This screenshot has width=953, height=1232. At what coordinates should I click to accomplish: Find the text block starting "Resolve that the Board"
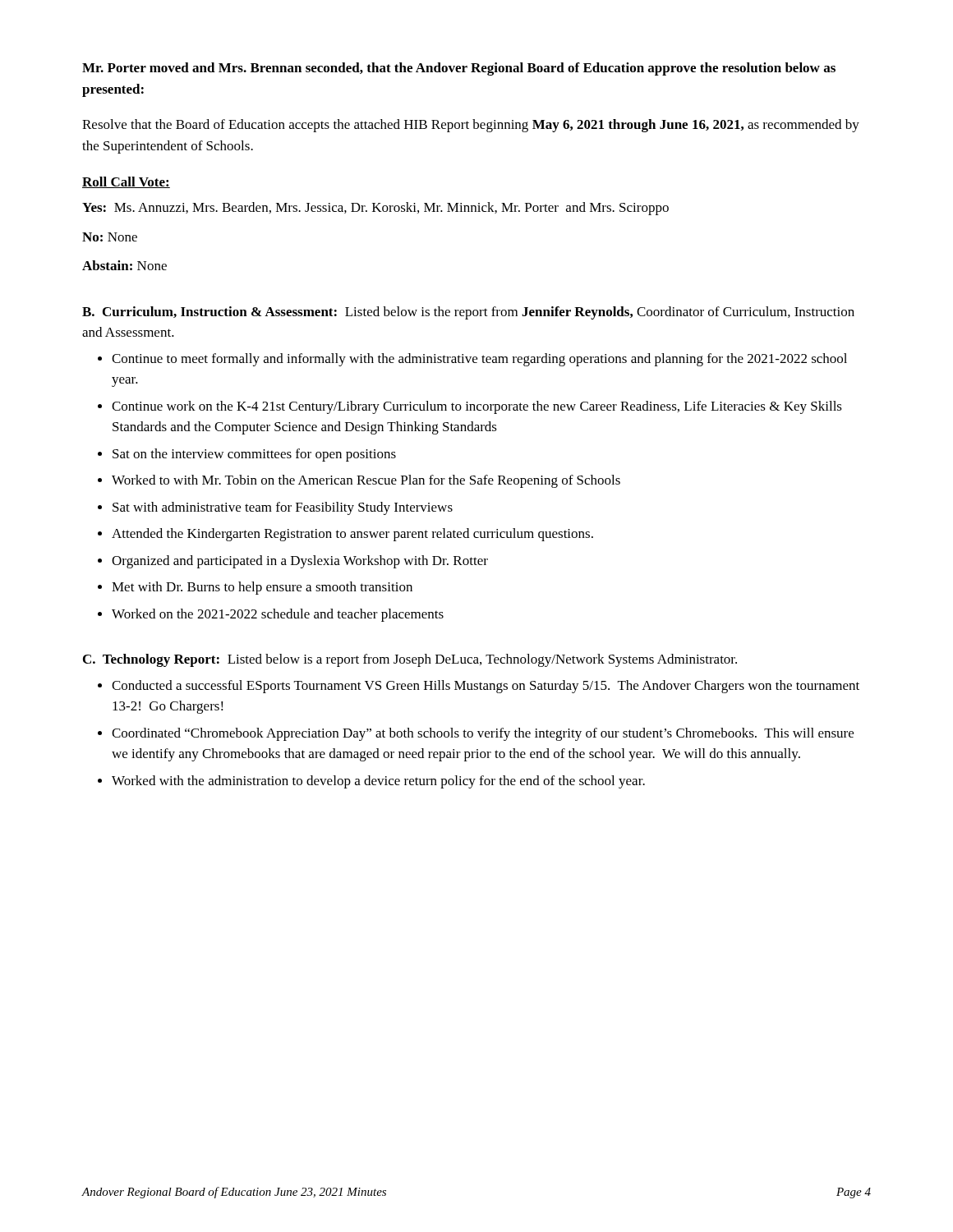[471, 135]
